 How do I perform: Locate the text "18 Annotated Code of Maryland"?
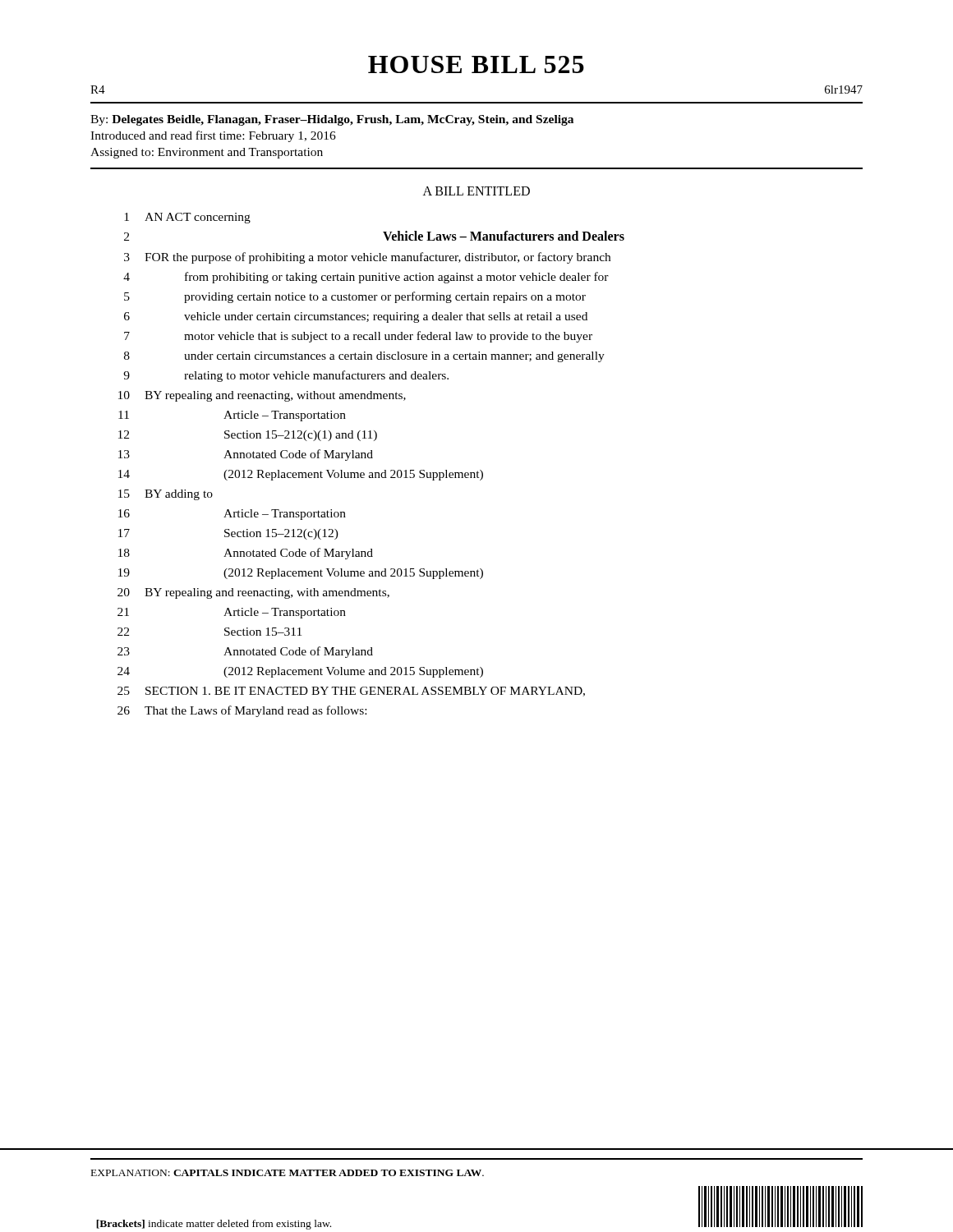click(x=246, y=554)
